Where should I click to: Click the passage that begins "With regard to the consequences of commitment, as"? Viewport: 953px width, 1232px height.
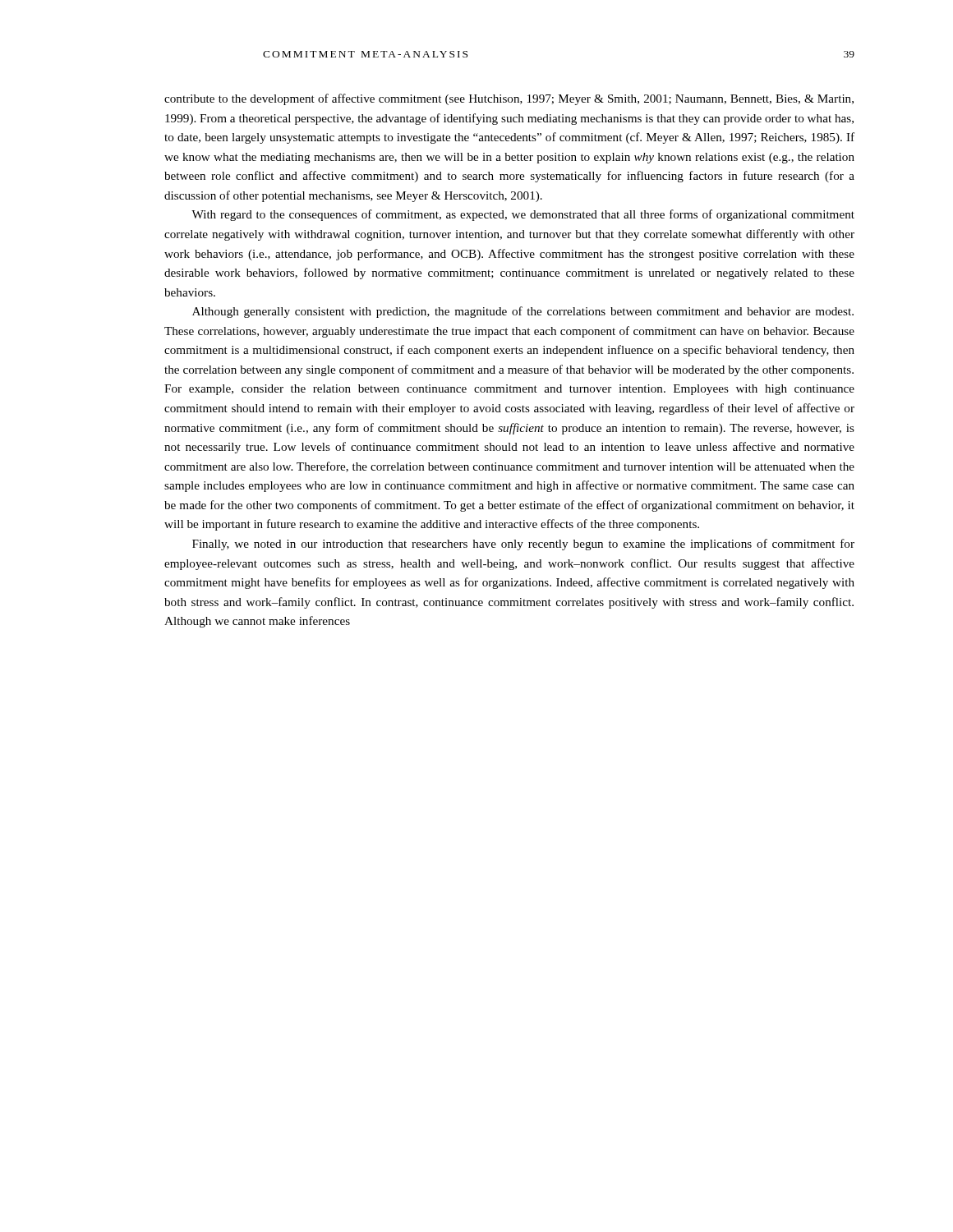(x=509, y=253)
